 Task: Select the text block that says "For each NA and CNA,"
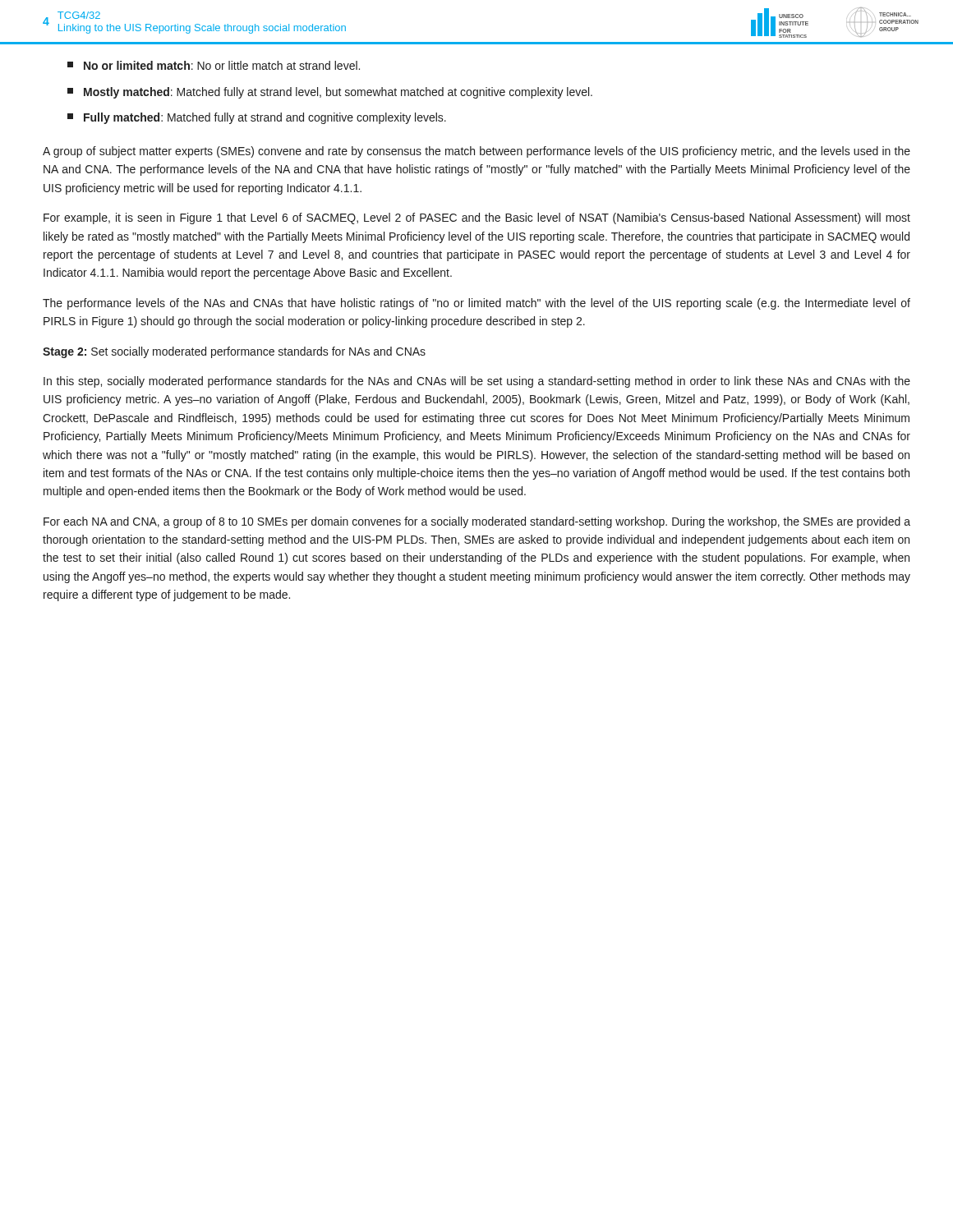[x=476, y=558]
